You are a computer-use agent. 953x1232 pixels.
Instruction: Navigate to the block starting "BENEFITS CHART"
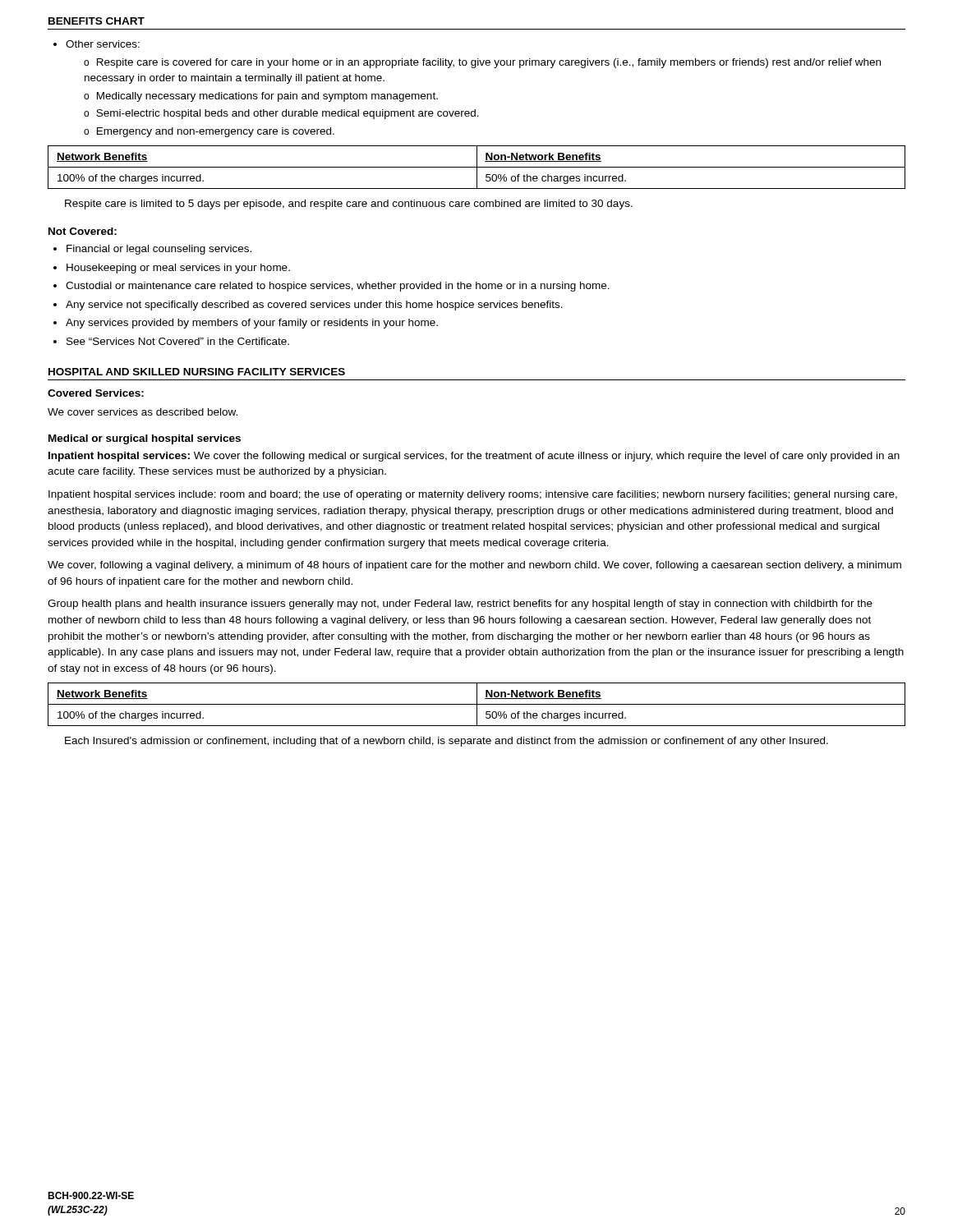click(x=96, y=21)
